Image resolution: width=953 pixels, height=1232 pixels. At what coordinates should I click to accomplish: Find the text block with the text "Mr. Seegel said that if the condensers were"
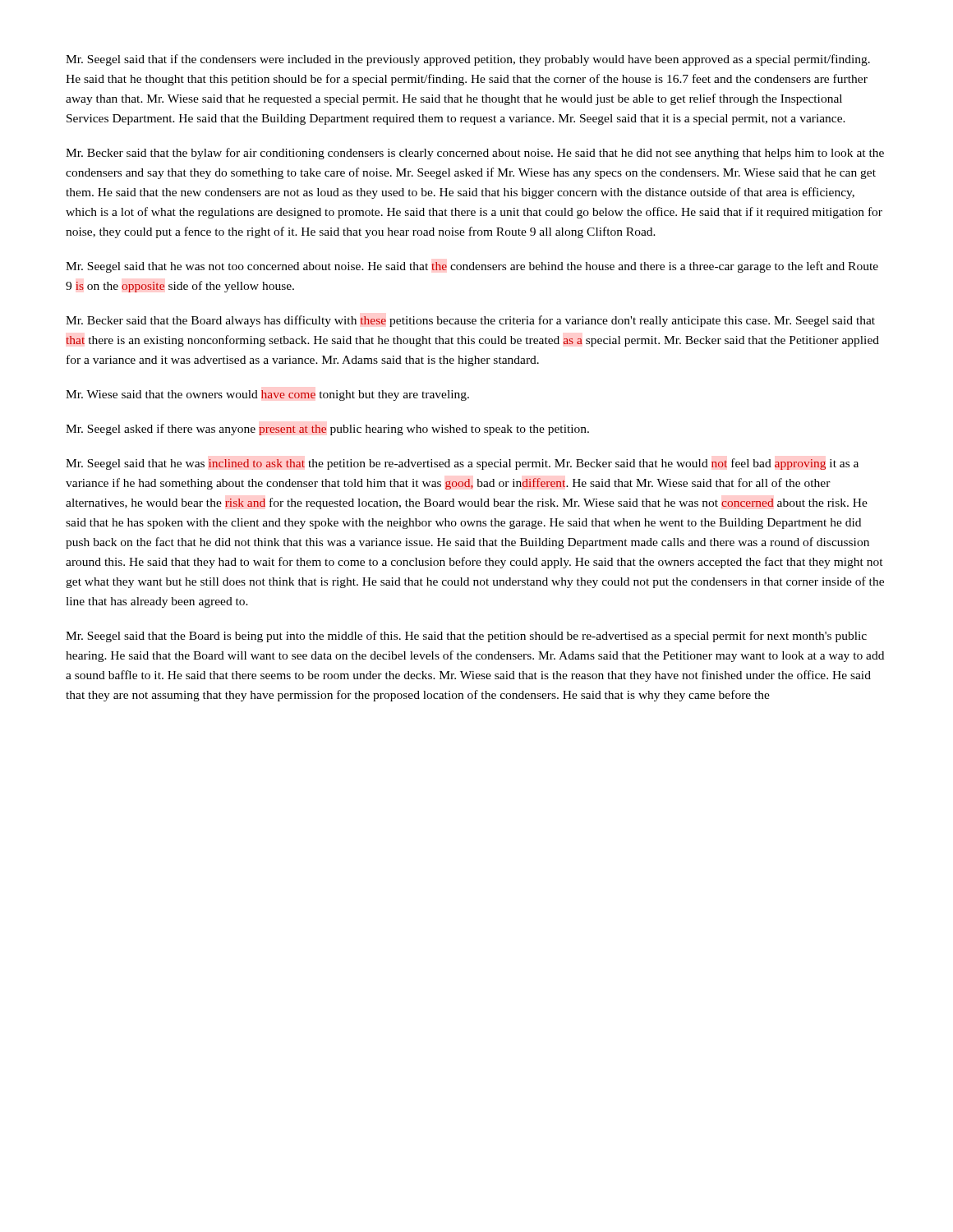(x=468, y=88)
